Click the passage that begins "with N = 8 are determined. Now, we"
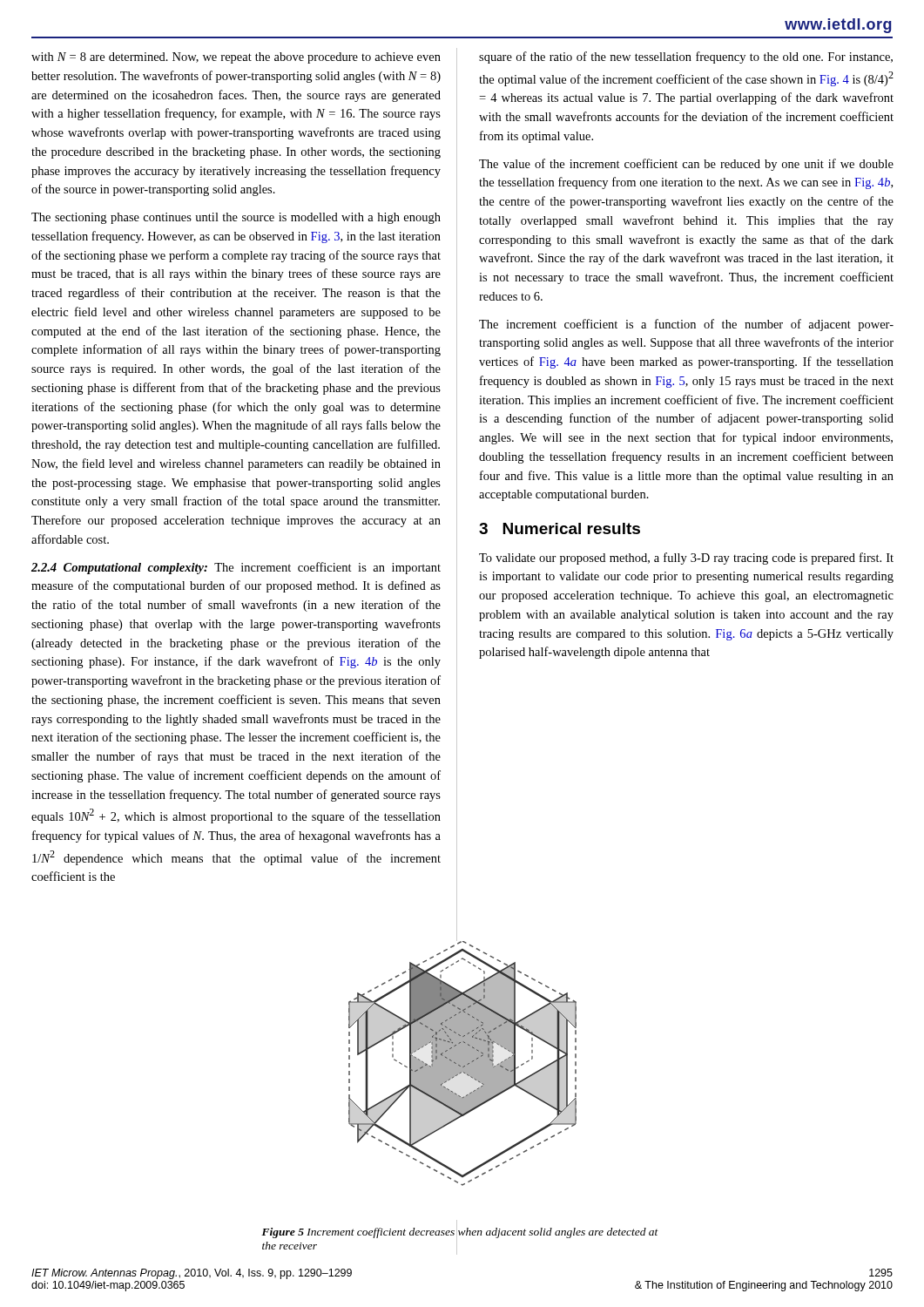 click(x=236, y=124)
